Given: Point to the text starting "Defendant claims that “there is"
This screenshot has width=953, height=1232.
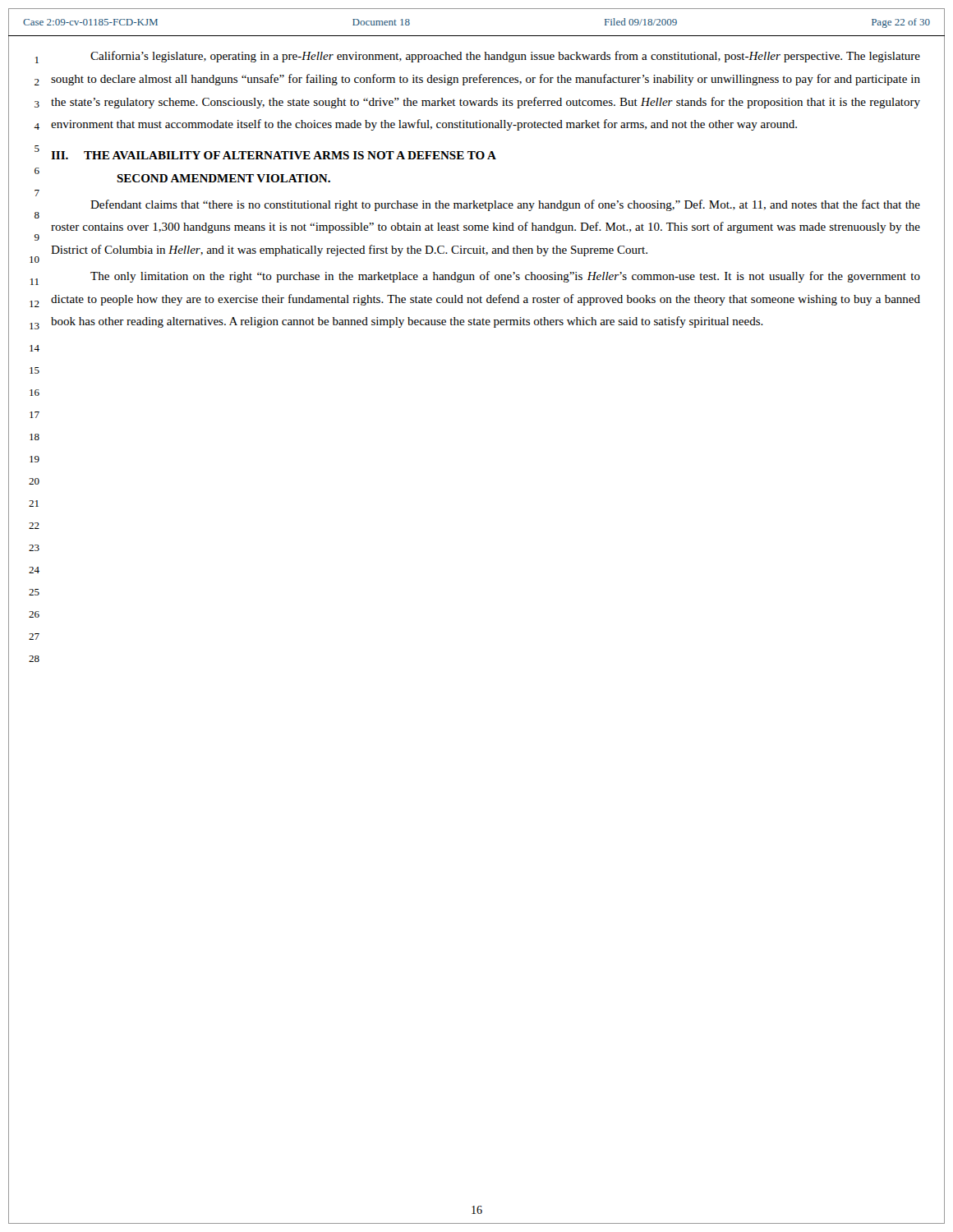Looking at the screenshot, I should [486, 227].
